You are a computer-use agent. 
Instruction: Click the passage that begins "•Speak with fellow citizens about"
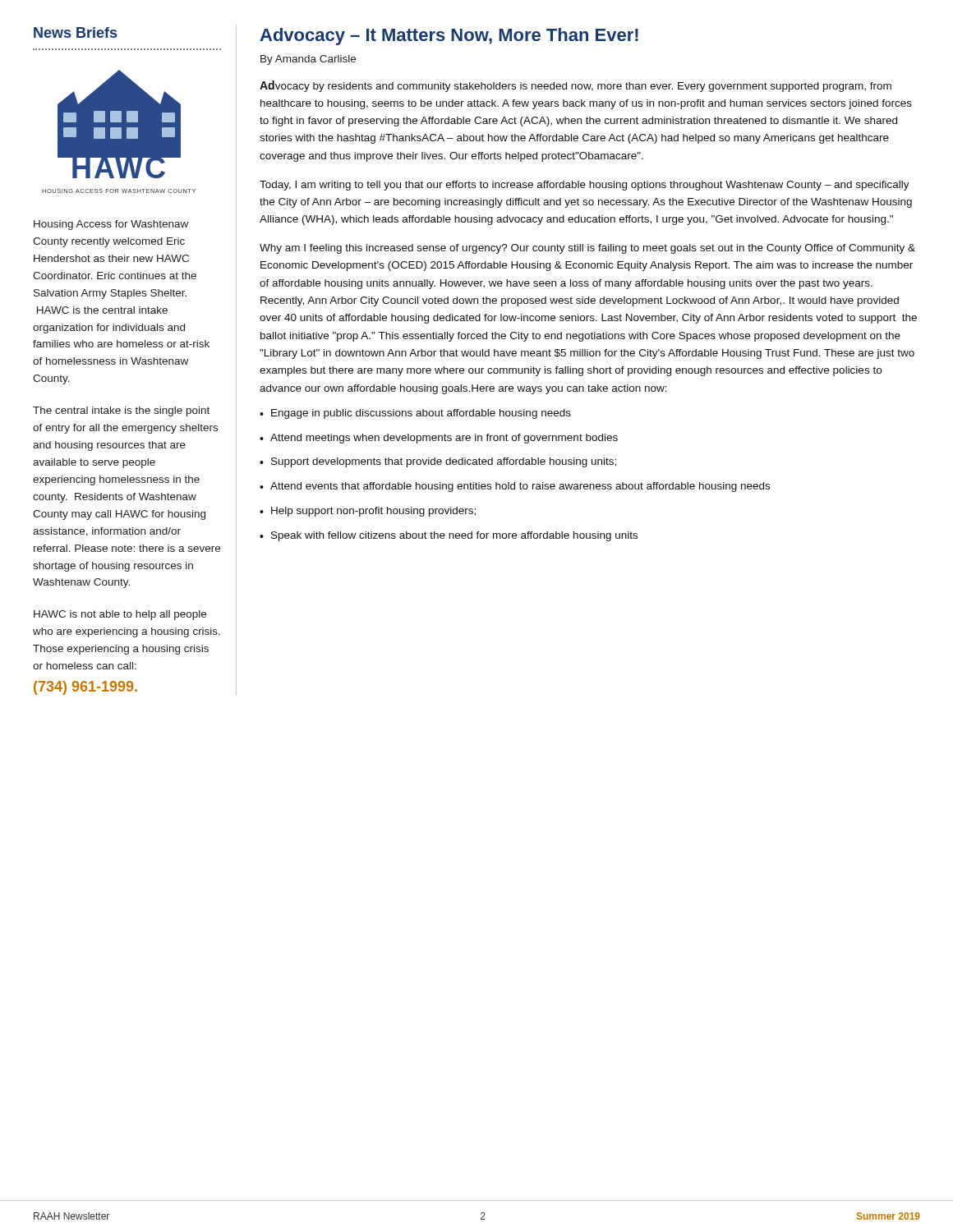click(590, 536)
